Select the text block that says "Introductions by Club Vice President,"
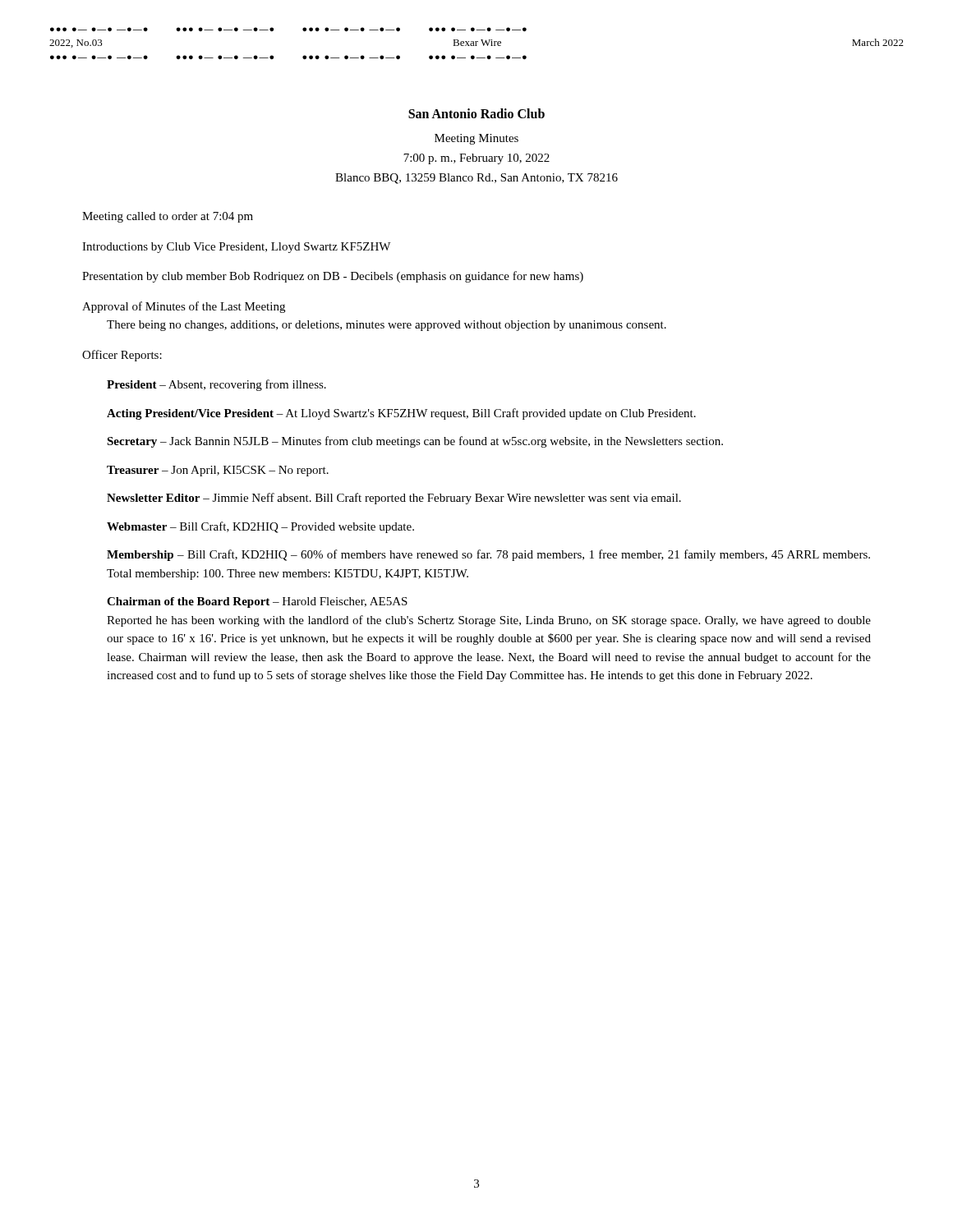The width and height of the screenshot is (953, 1232). click(x=236, y=246)
